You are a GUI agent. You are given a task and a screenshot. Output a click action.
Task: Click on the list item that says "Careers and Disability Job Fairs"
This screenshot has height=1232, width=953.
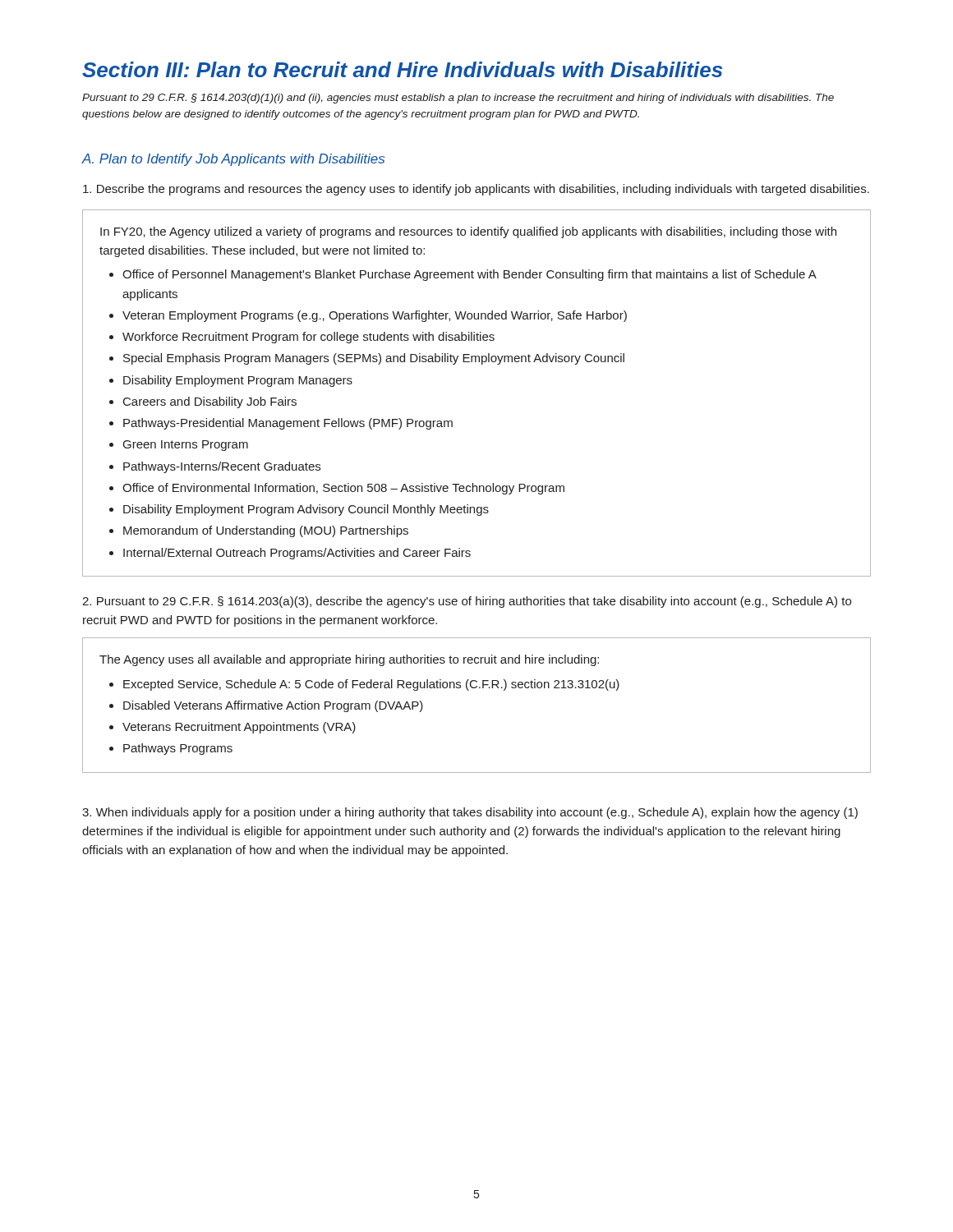coord(210,401)
